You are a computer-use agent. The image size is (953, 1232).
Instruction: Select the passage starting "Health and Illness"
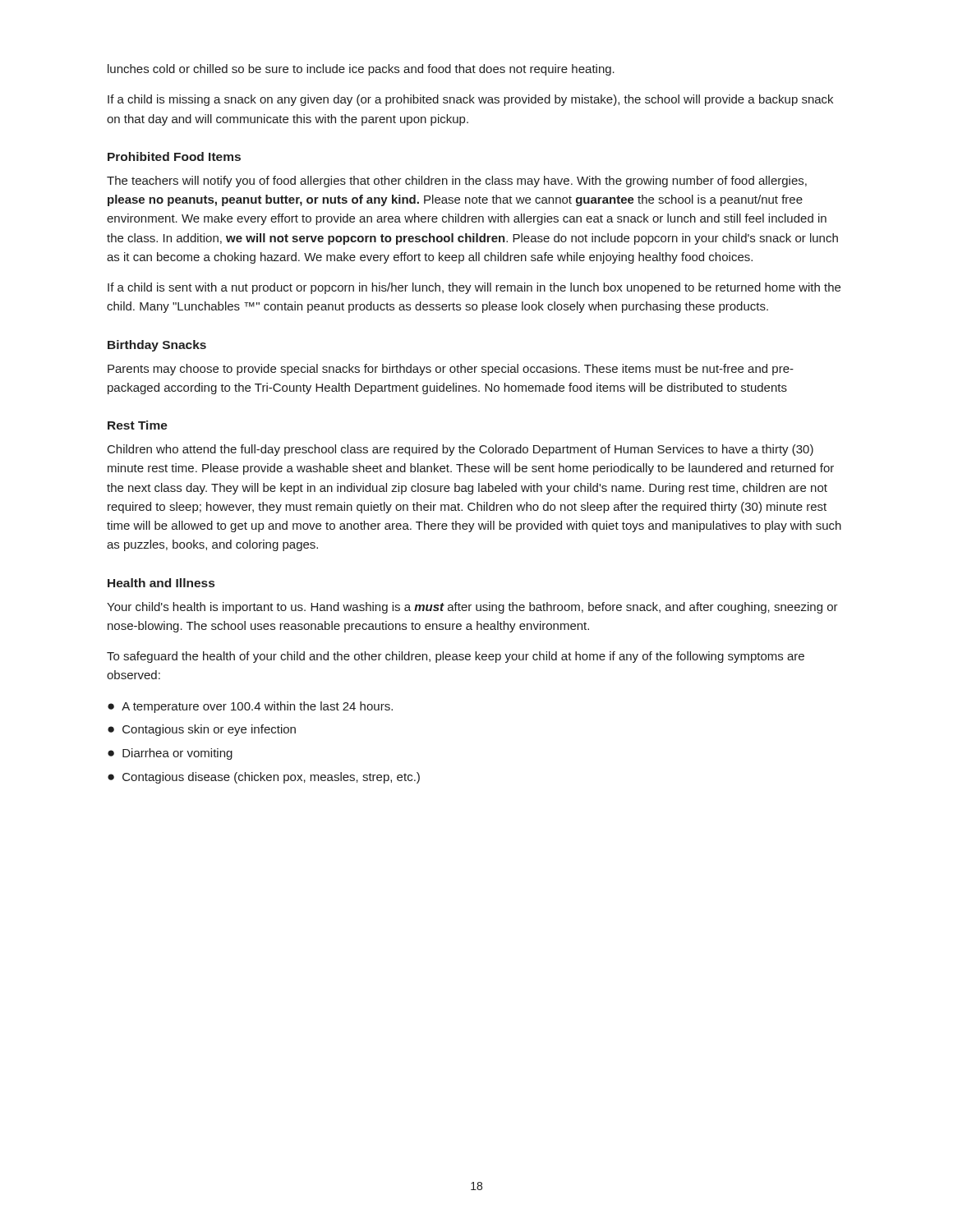[161, 582]
